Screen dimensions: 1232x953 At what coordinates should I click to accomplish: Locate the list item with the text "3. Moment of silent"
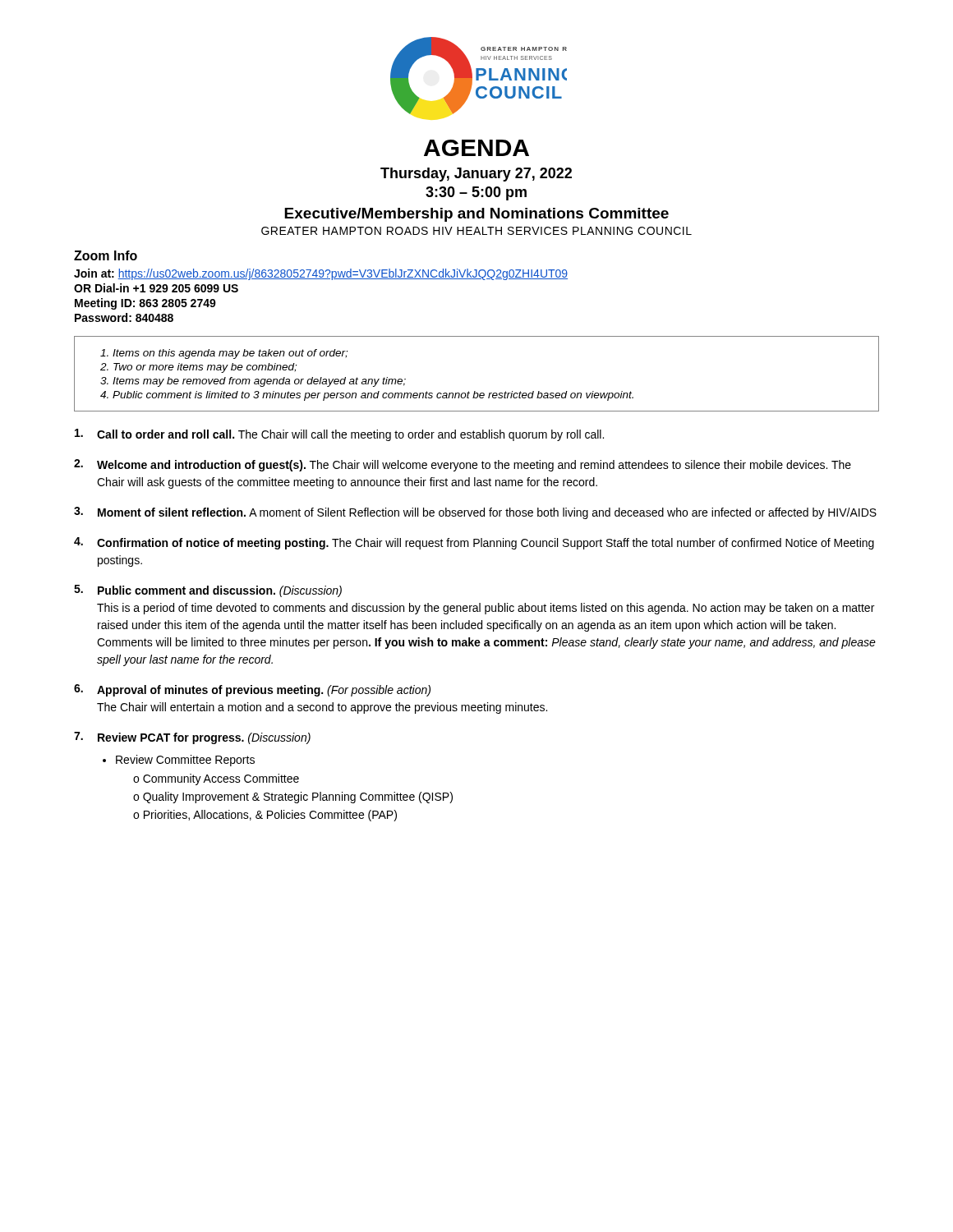click(476, 513)
